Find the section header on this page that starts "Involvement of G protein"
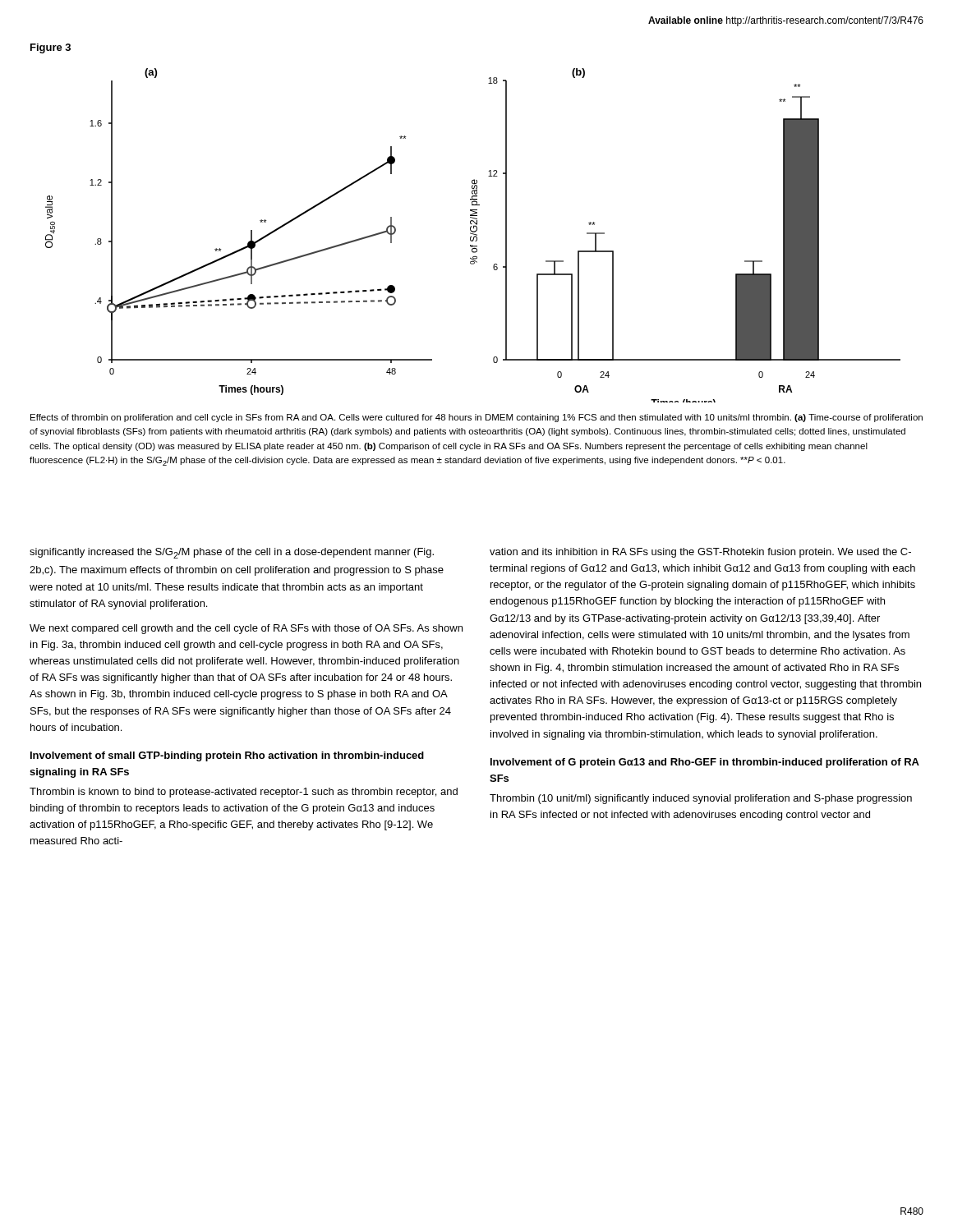This screenshot has width=953, height=1232. [x=704, y=770]
